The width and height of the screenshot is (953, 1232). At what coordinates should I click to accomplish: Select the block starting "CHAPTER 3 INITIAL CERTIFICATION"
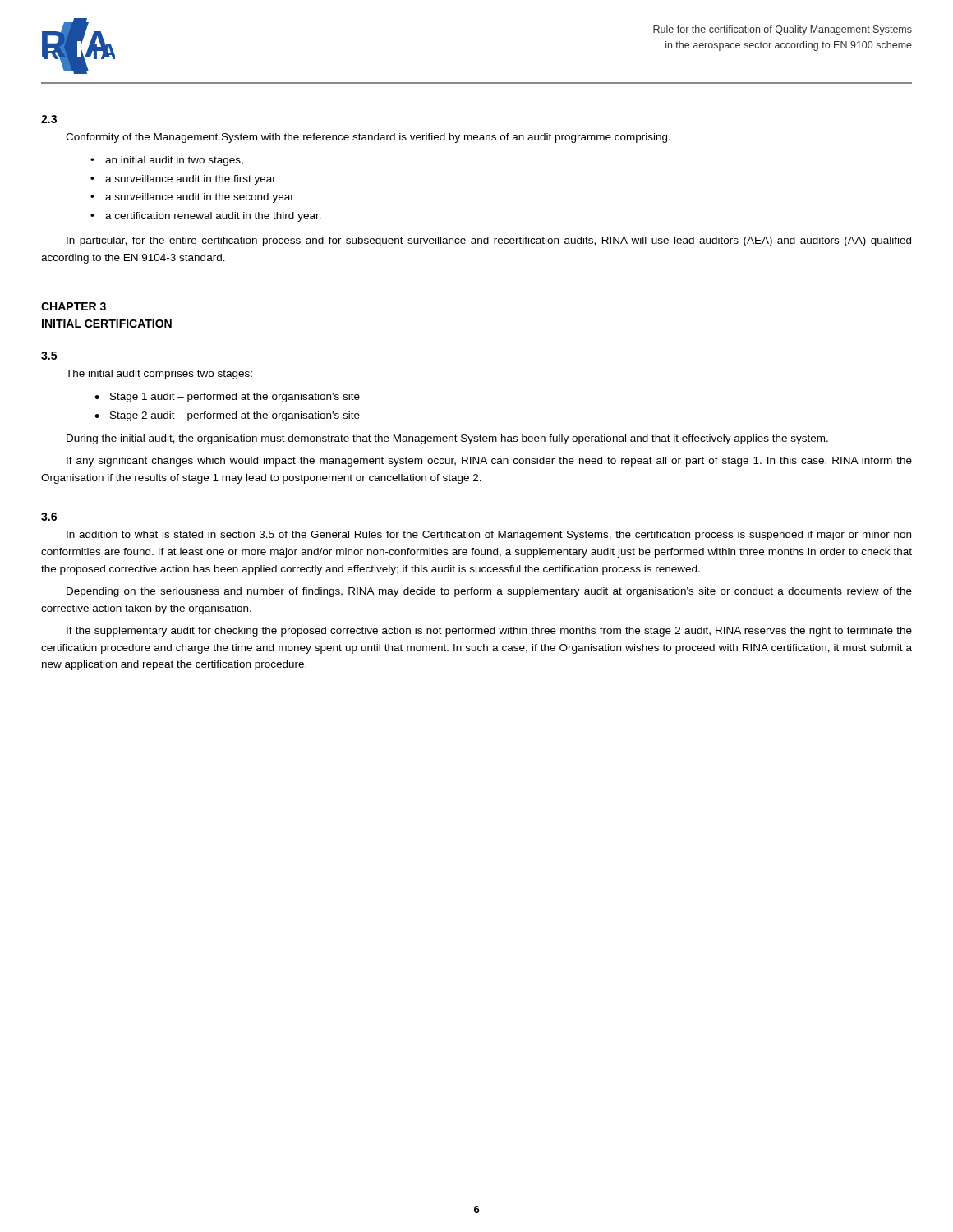pos(74,306)
